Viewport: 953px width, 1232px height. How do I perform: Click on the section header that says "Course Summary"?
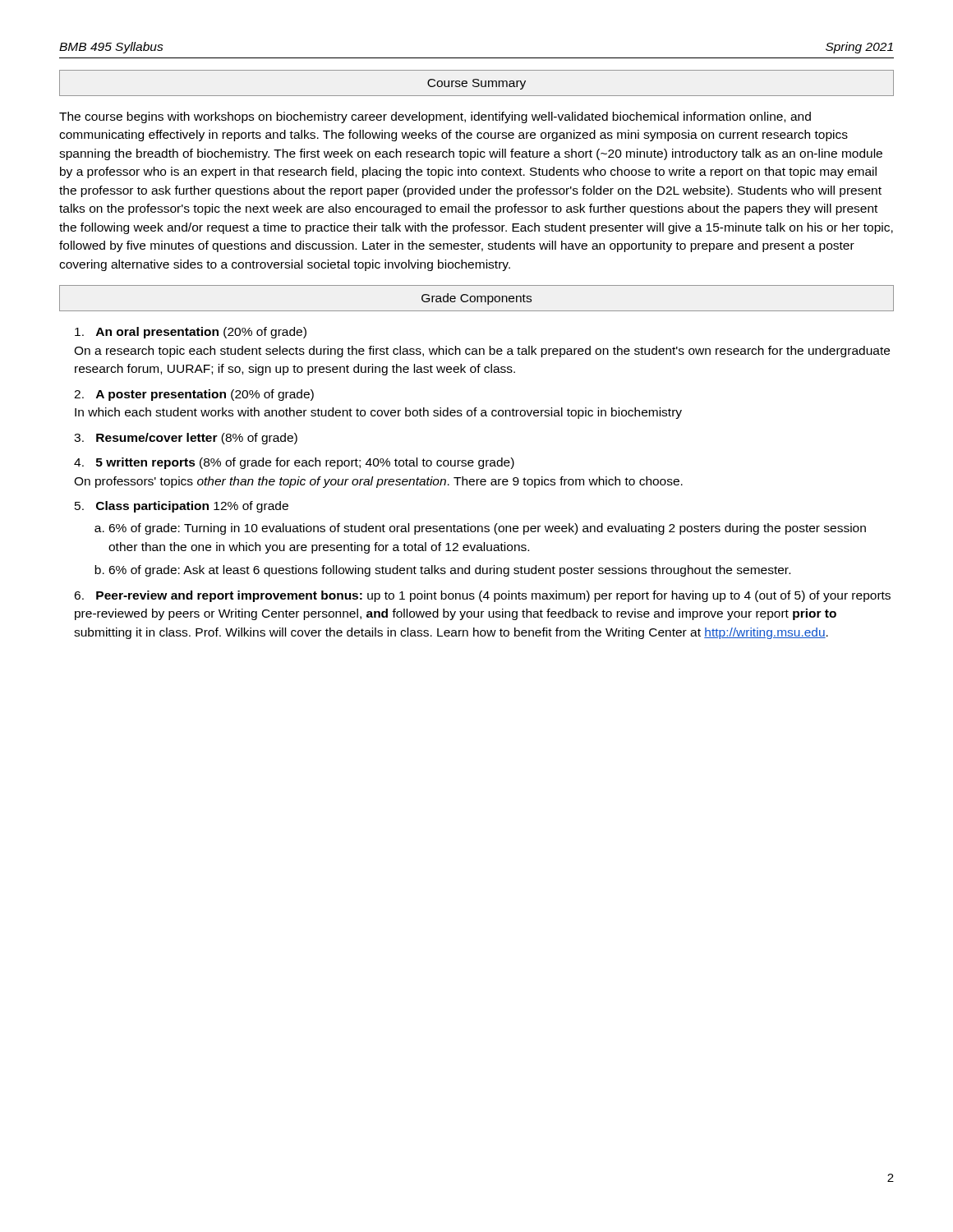point(476,83)
